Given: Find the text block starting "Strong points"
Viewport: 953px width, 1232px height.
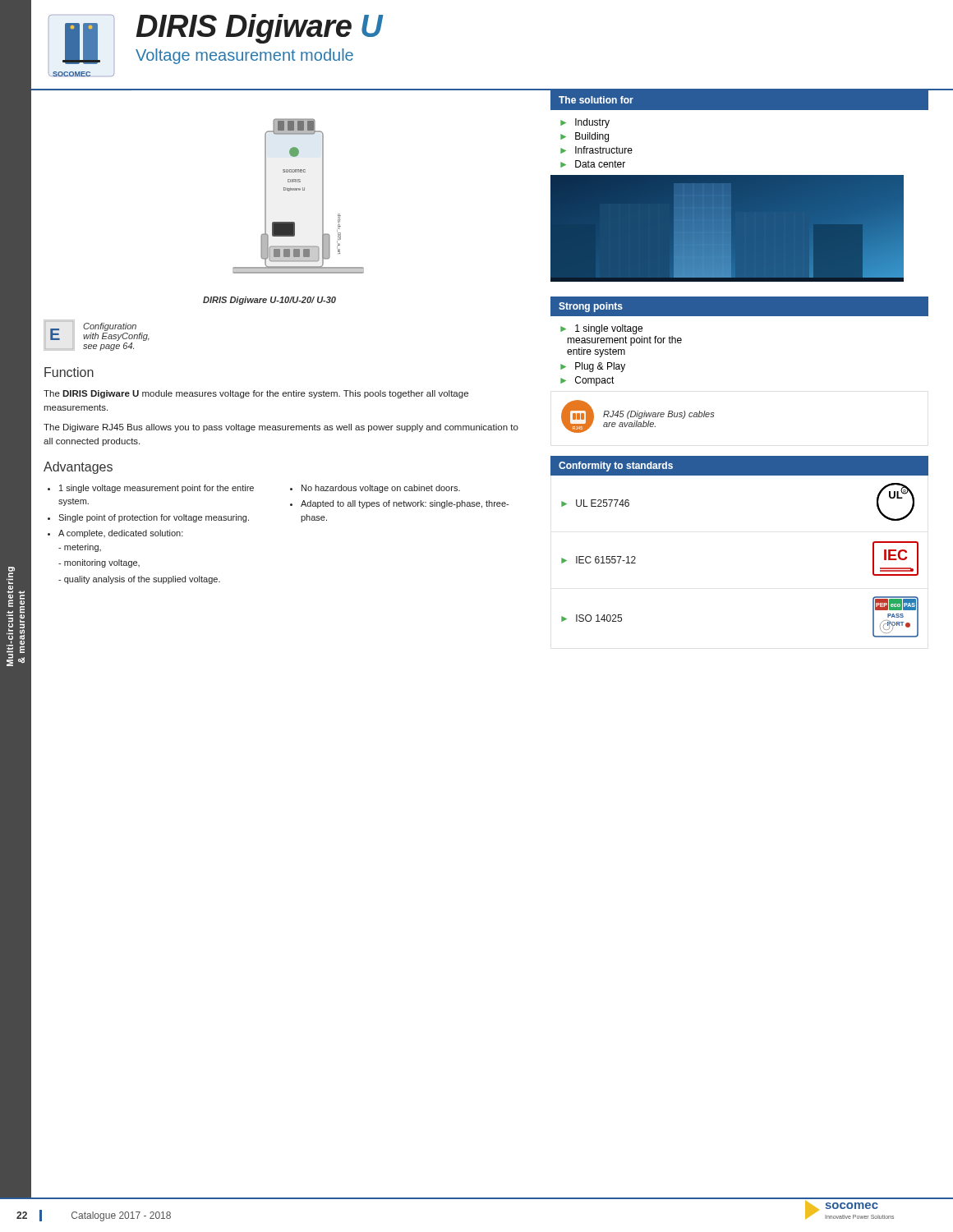Looking at the screenshot, I should pos(591,306).
